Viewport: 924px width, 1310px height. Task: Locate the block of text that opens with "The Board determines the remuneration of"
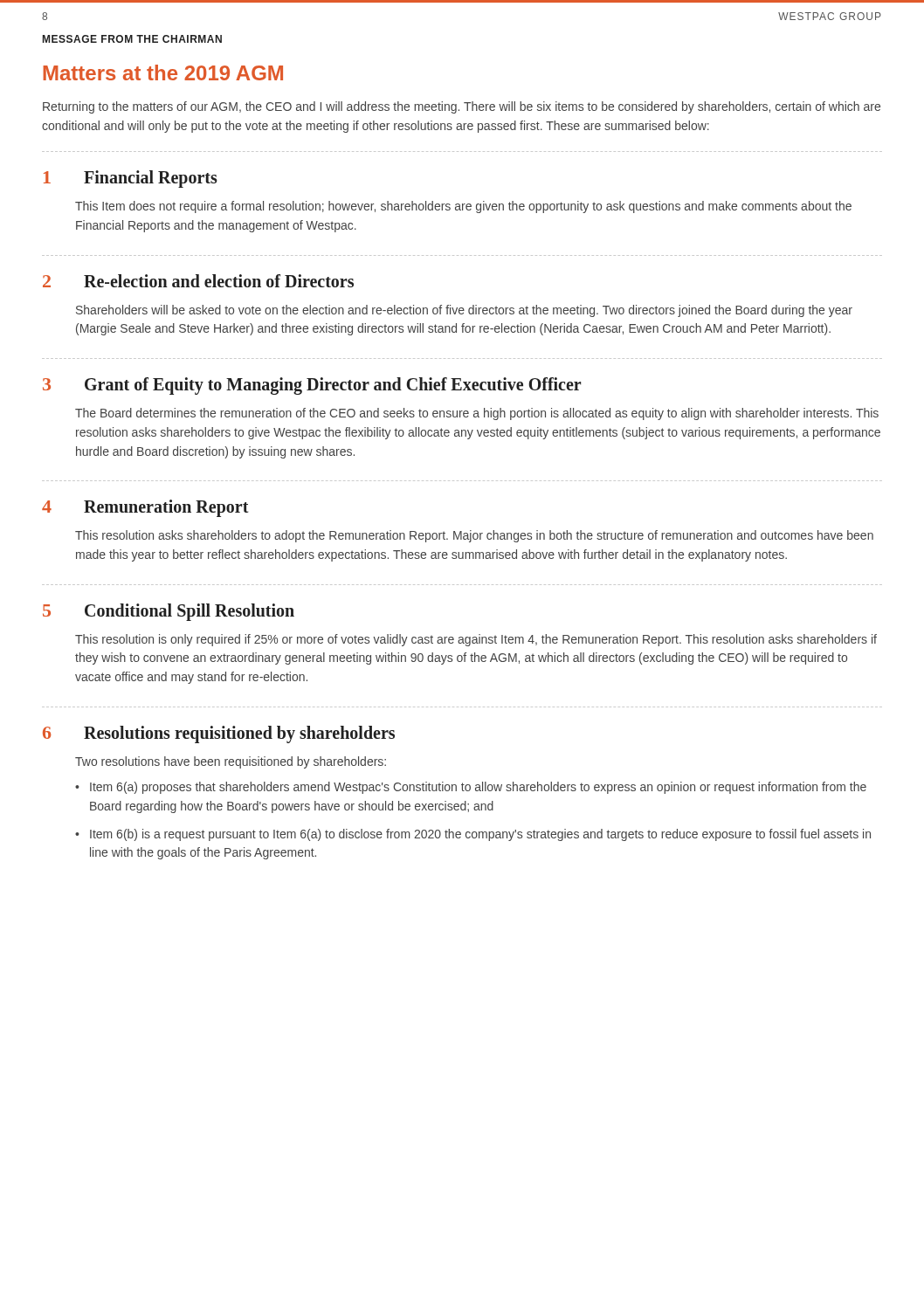478,432
